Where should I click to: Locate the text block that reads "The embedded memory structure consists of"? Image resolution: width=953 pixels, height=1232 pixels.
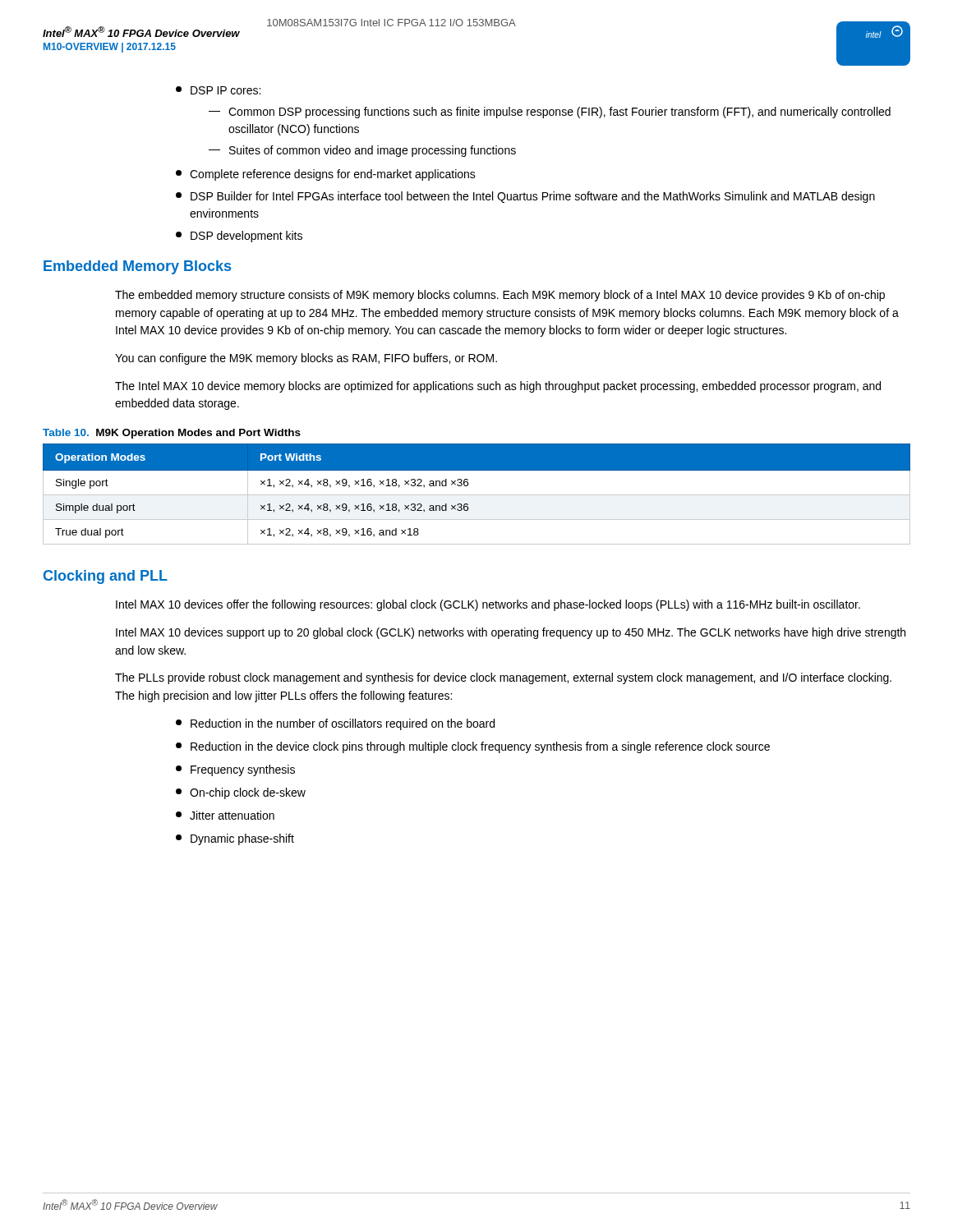click(x=507, y=313)
